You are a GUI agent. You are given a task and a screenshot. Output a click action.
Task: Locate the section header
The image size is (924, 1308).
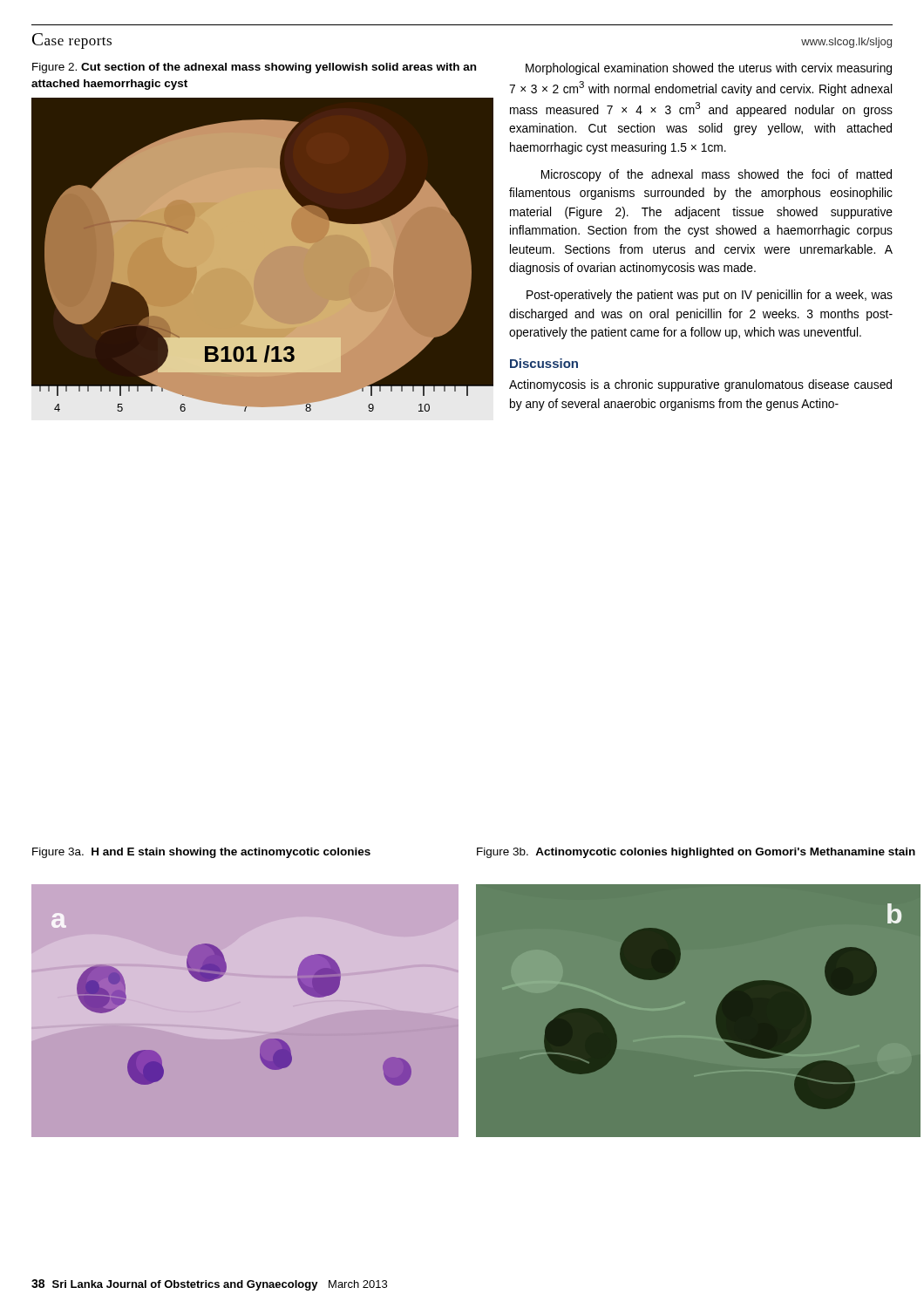tap(544, 364)
